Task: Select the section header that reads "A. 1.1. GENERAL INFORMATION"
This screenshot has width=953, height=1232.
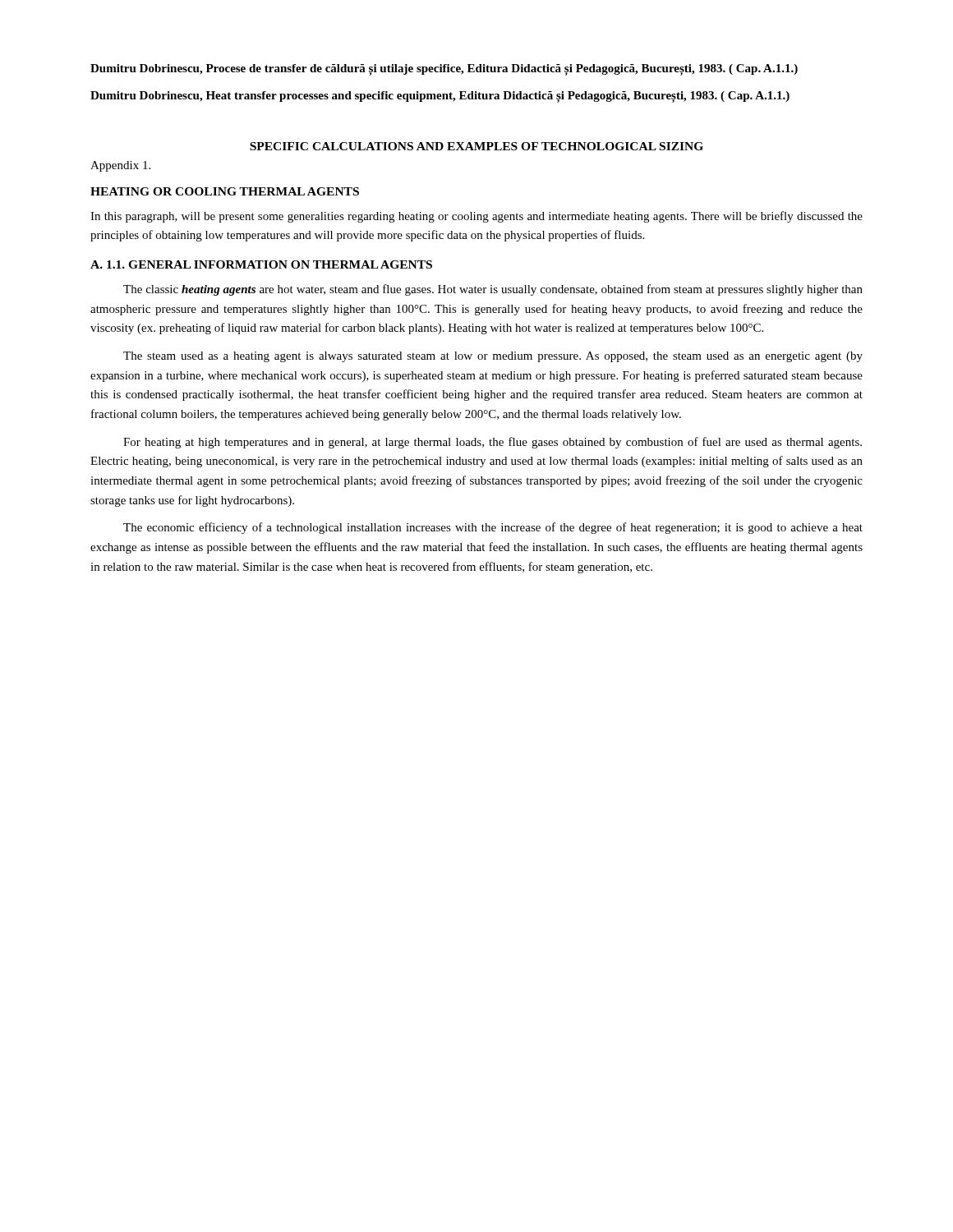Action: pyautogui.click(x=262, y=264)
